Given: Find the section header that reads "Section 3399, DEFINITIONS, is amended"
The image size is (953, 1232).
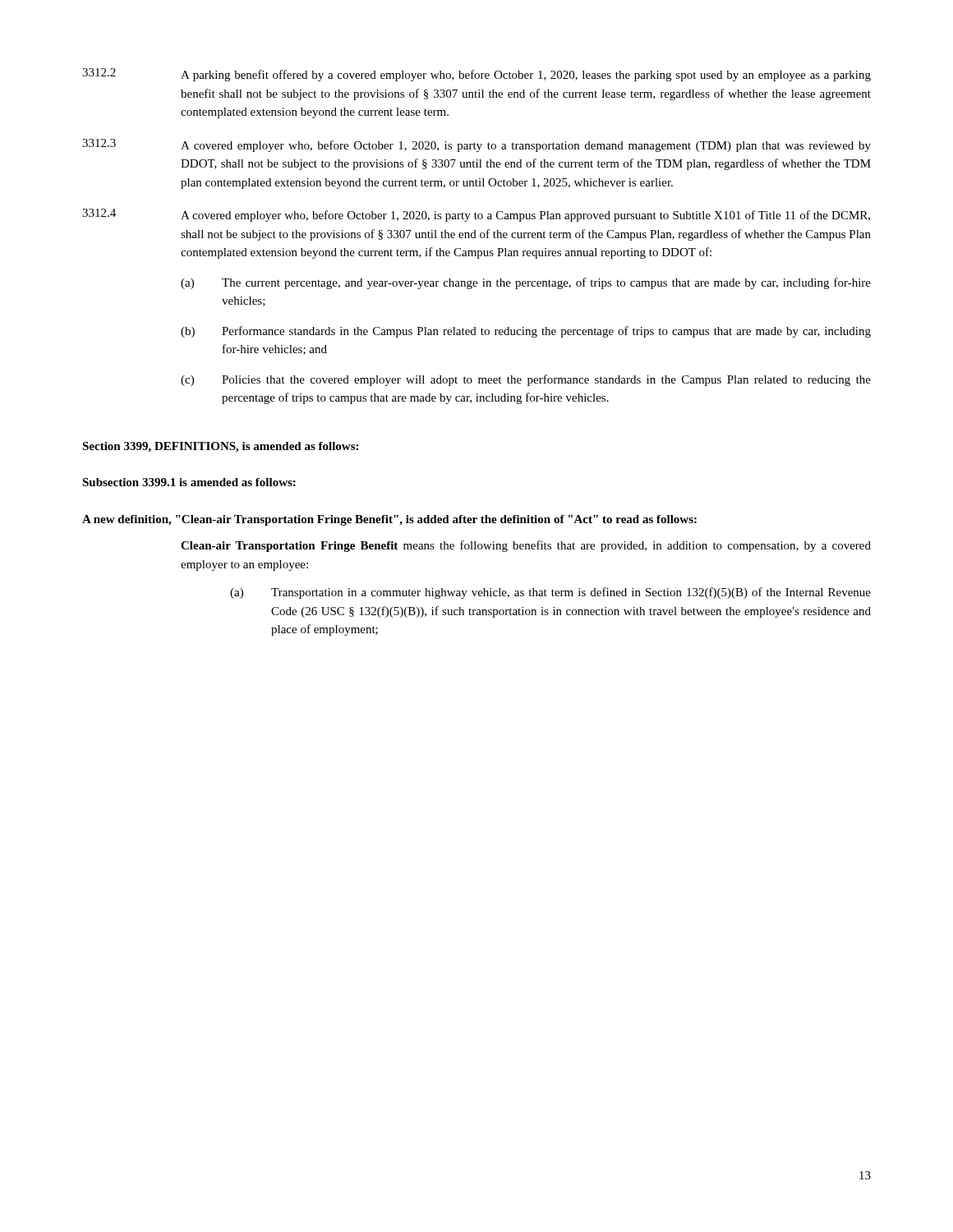Looking at the screenshot, I should [221, 446].
